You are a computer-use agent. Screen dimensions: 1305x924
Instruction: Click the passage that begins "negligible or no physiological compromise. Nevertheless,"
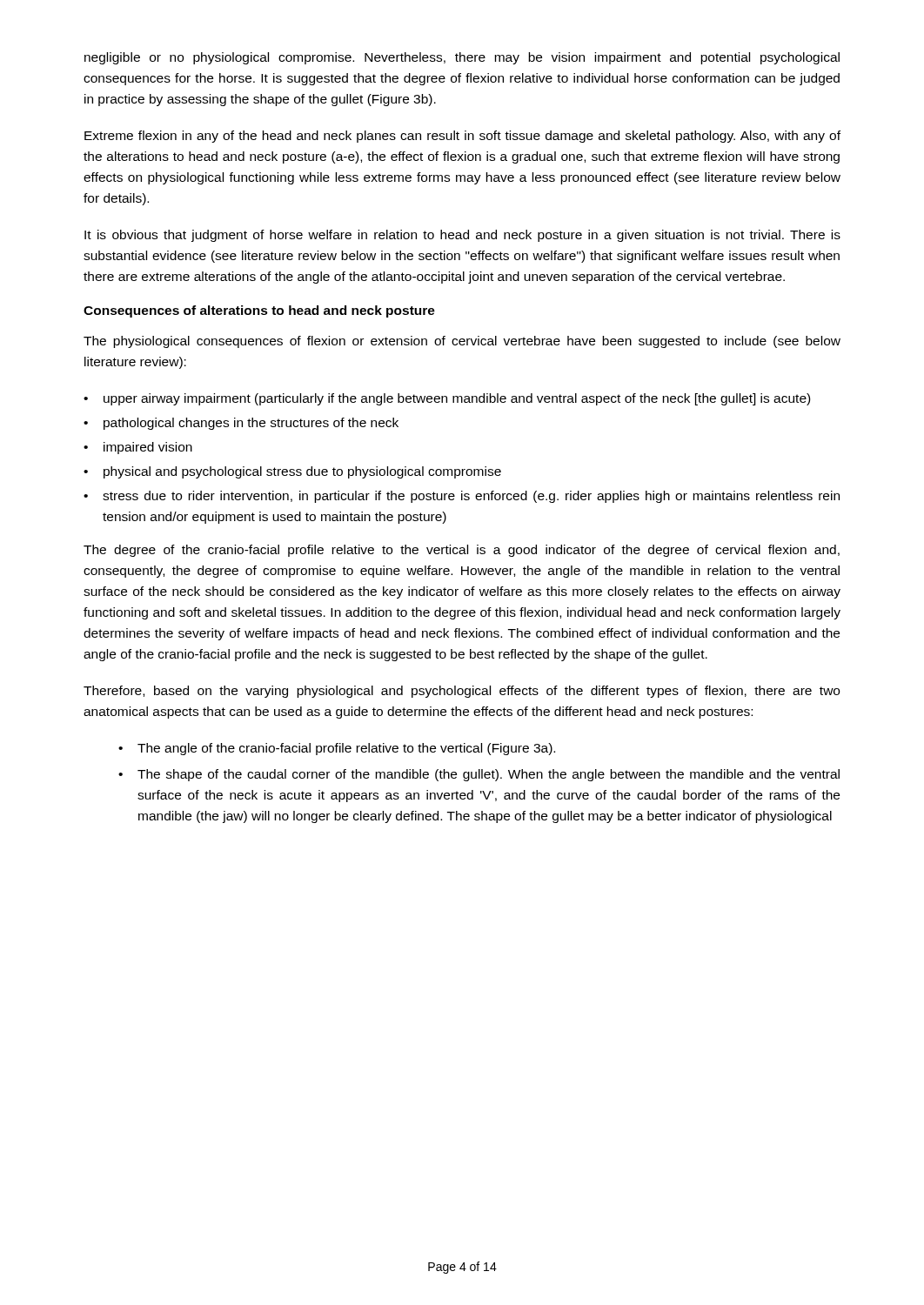coord(462,78)
